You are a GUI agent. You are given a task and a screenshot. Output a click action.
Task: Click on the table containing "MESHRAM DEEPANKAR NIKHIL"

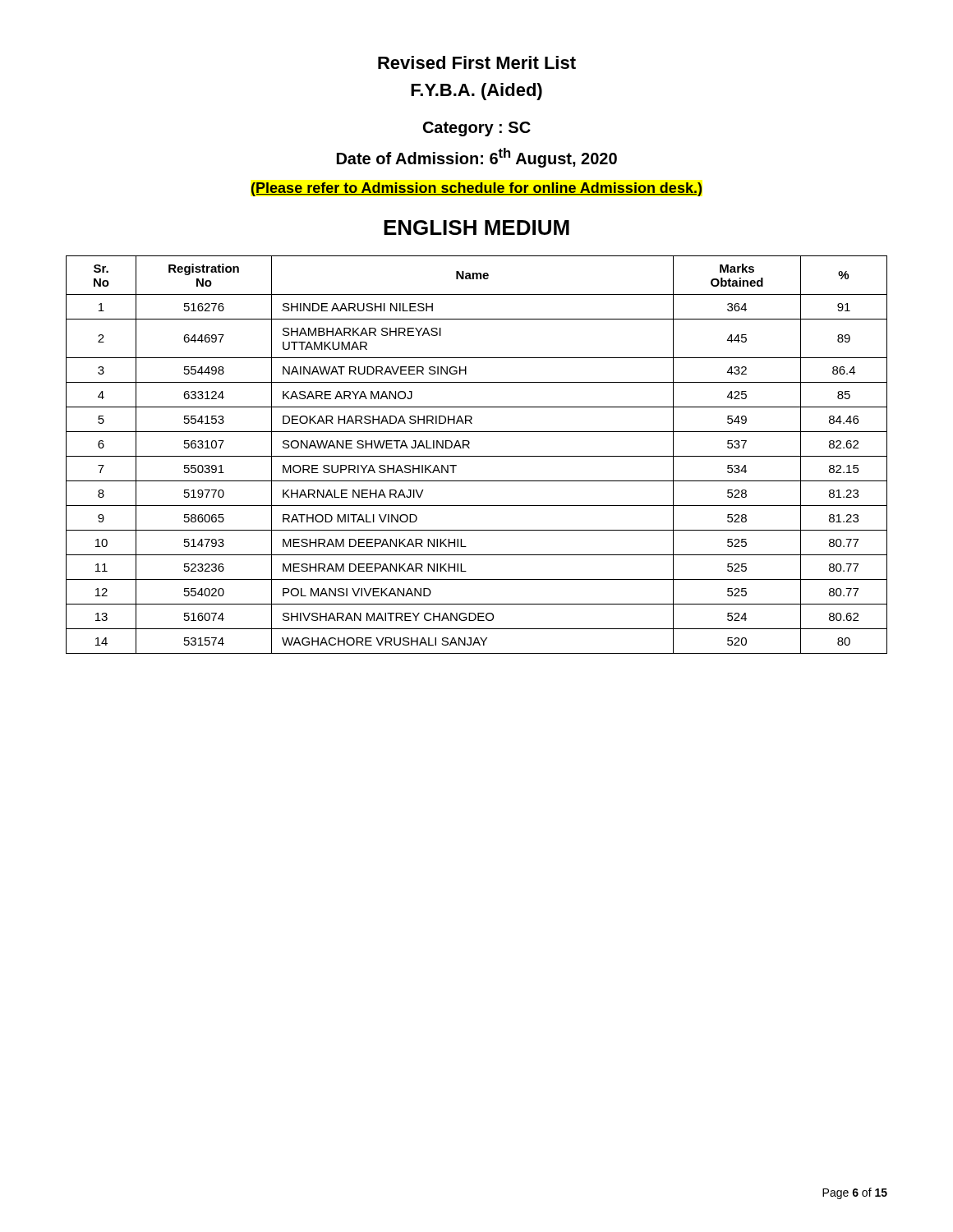[476, 454]
